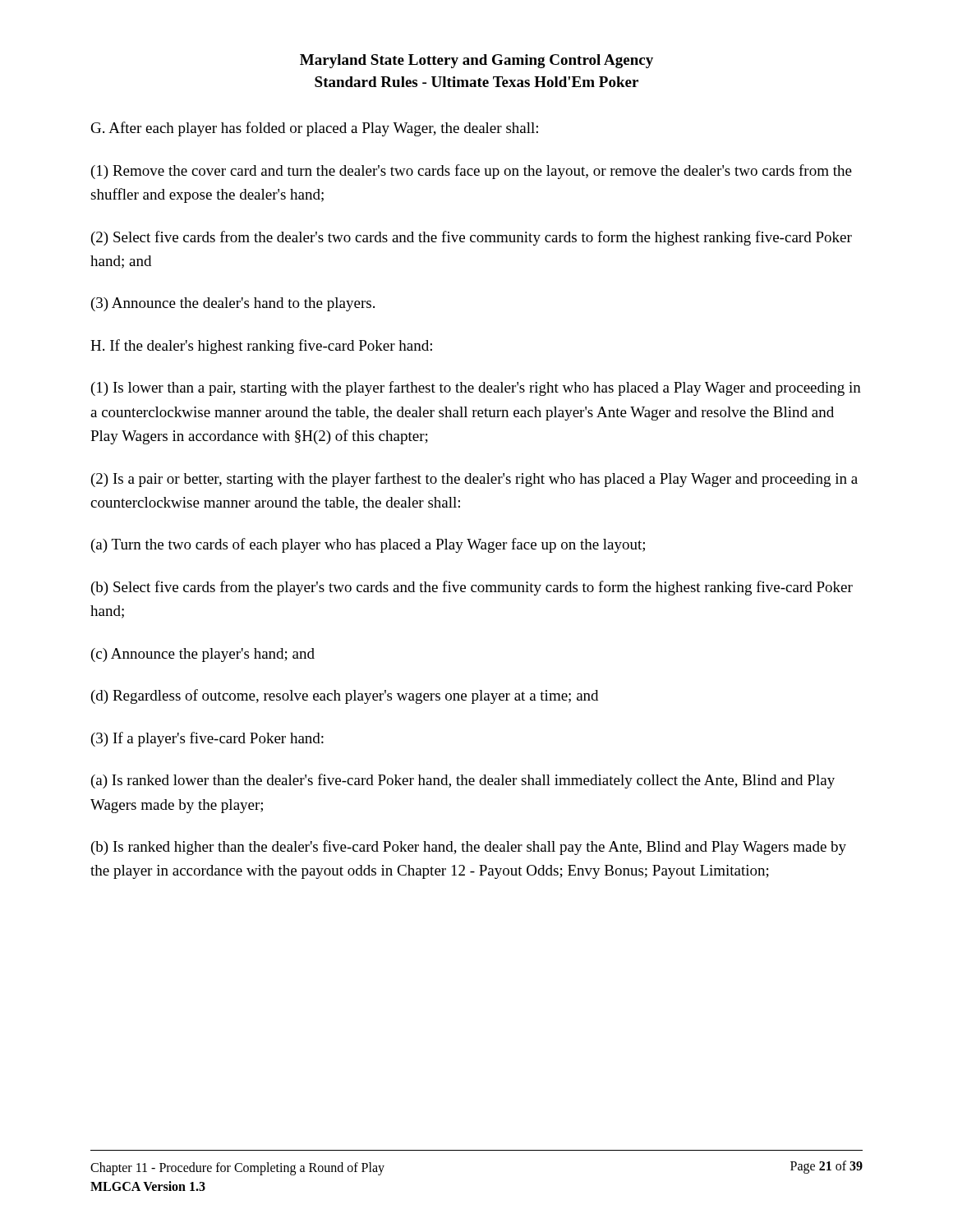Click on the block starting "G. After each player has folded"

476,128
